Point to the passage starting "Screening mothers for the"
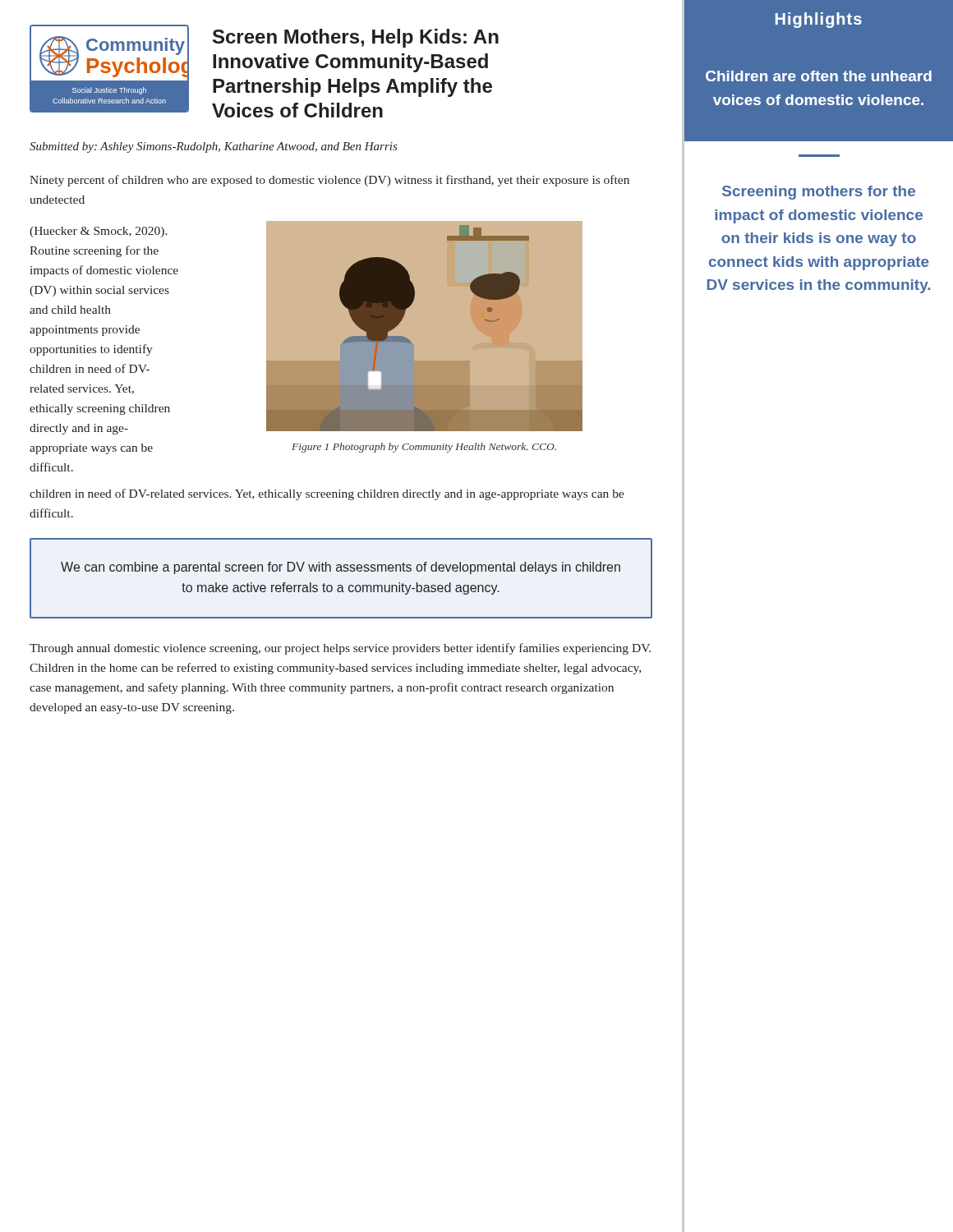 tap(819, 238)
